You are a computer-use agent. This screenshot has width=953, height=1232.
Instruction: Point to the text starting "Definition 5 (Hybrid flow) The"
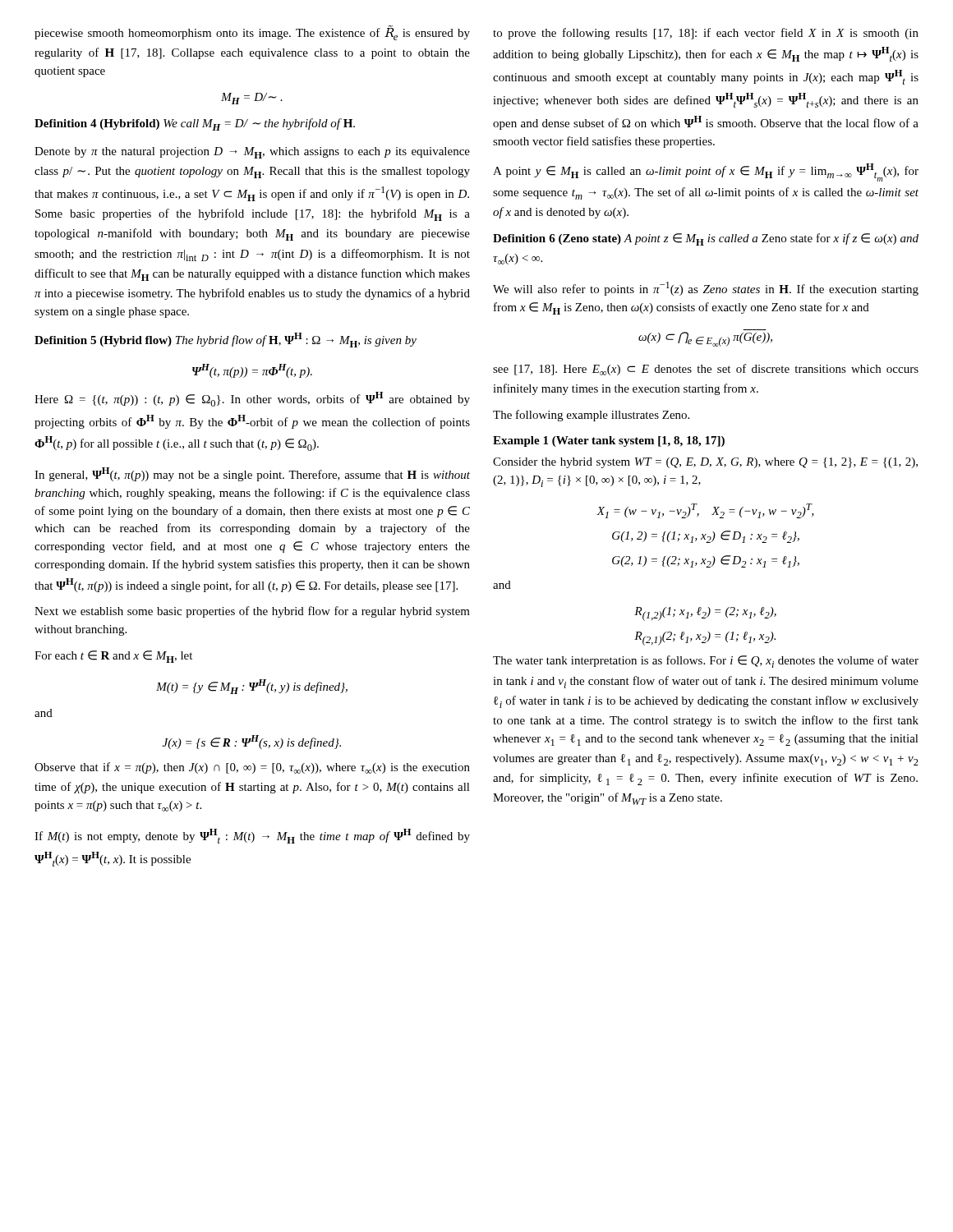click(x=252, y=340)
